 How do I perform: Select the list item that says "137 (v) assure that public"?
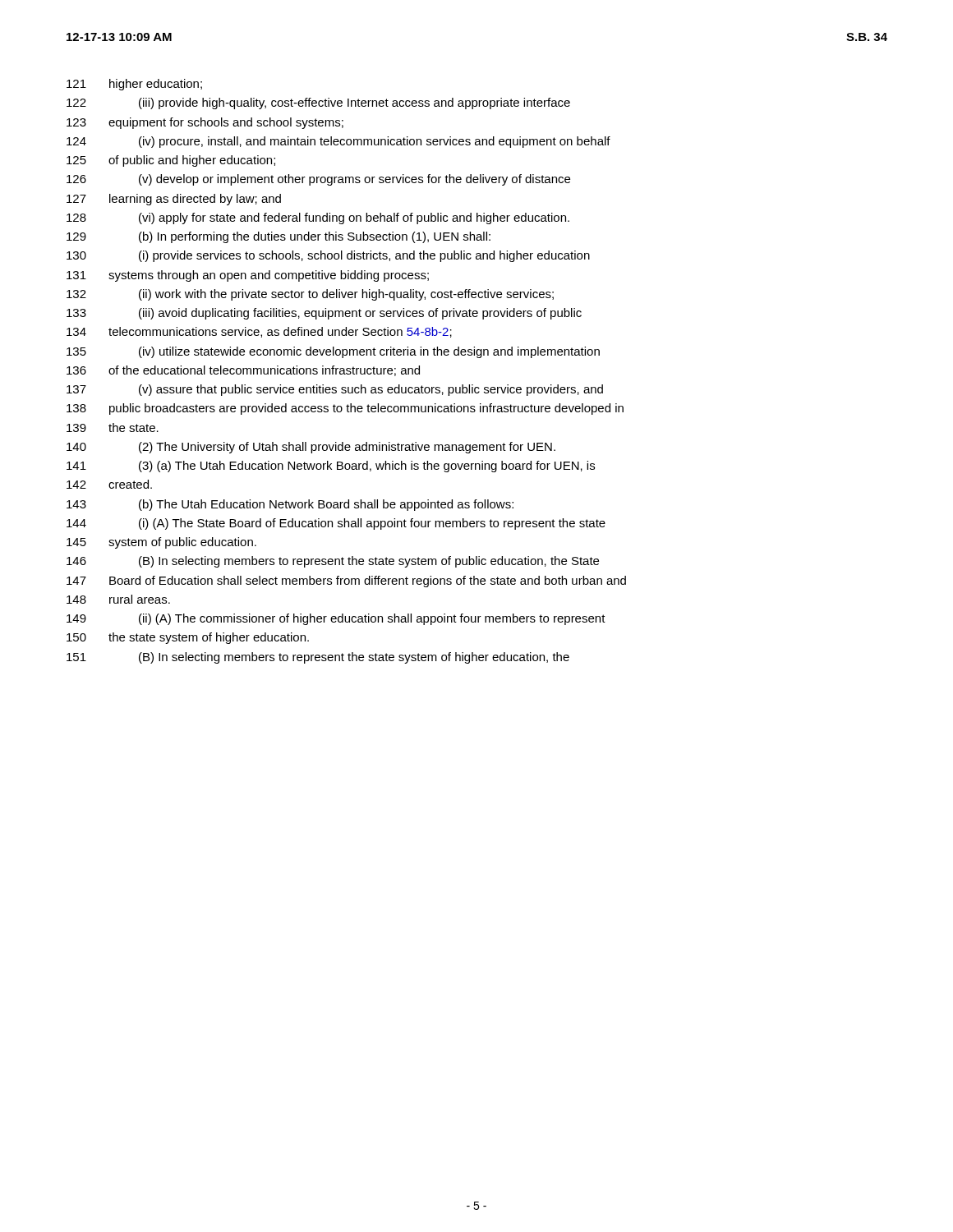click(x=476, y=389)
